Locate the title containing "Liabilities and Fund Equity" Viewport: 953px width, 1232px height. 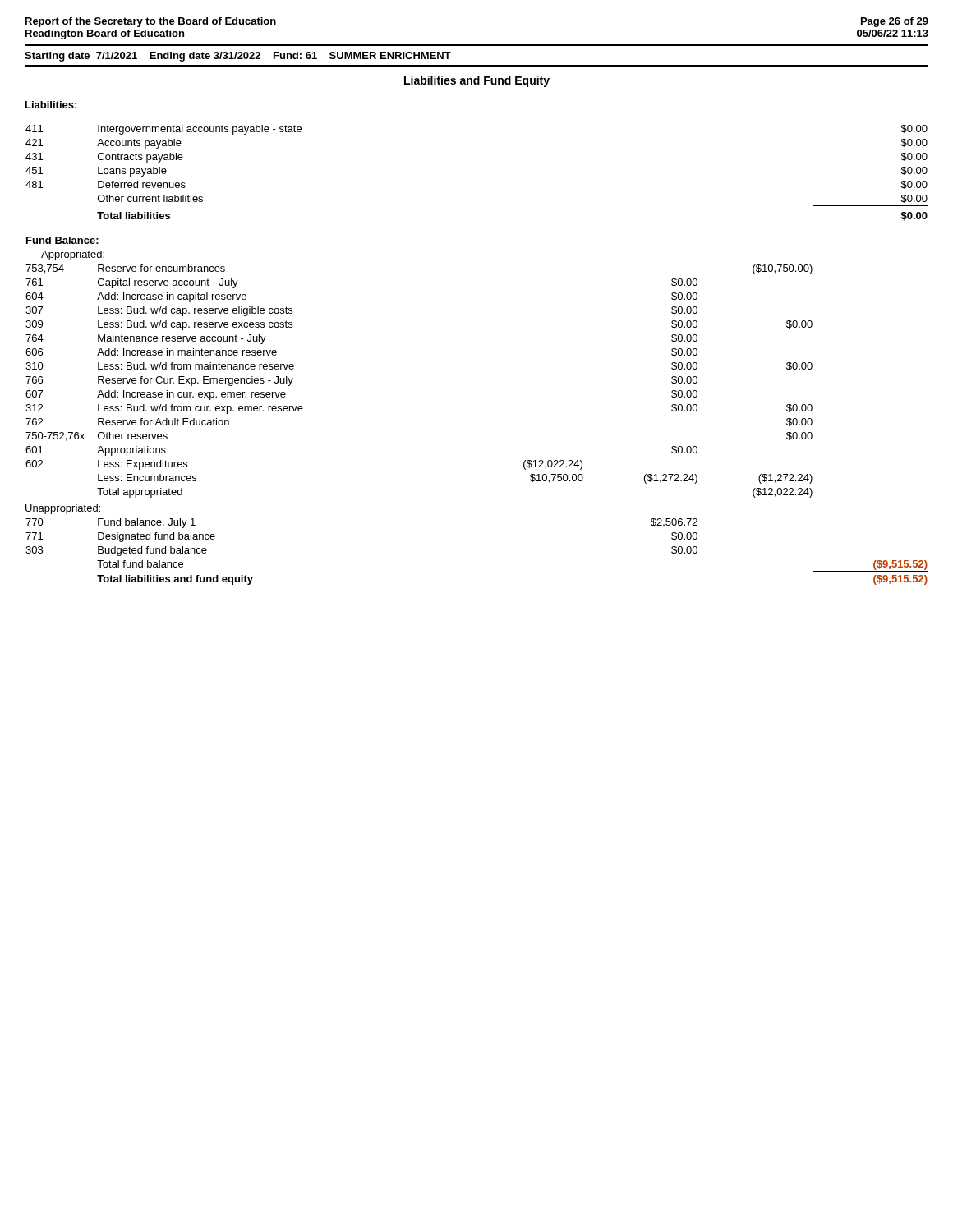(476, 81)
